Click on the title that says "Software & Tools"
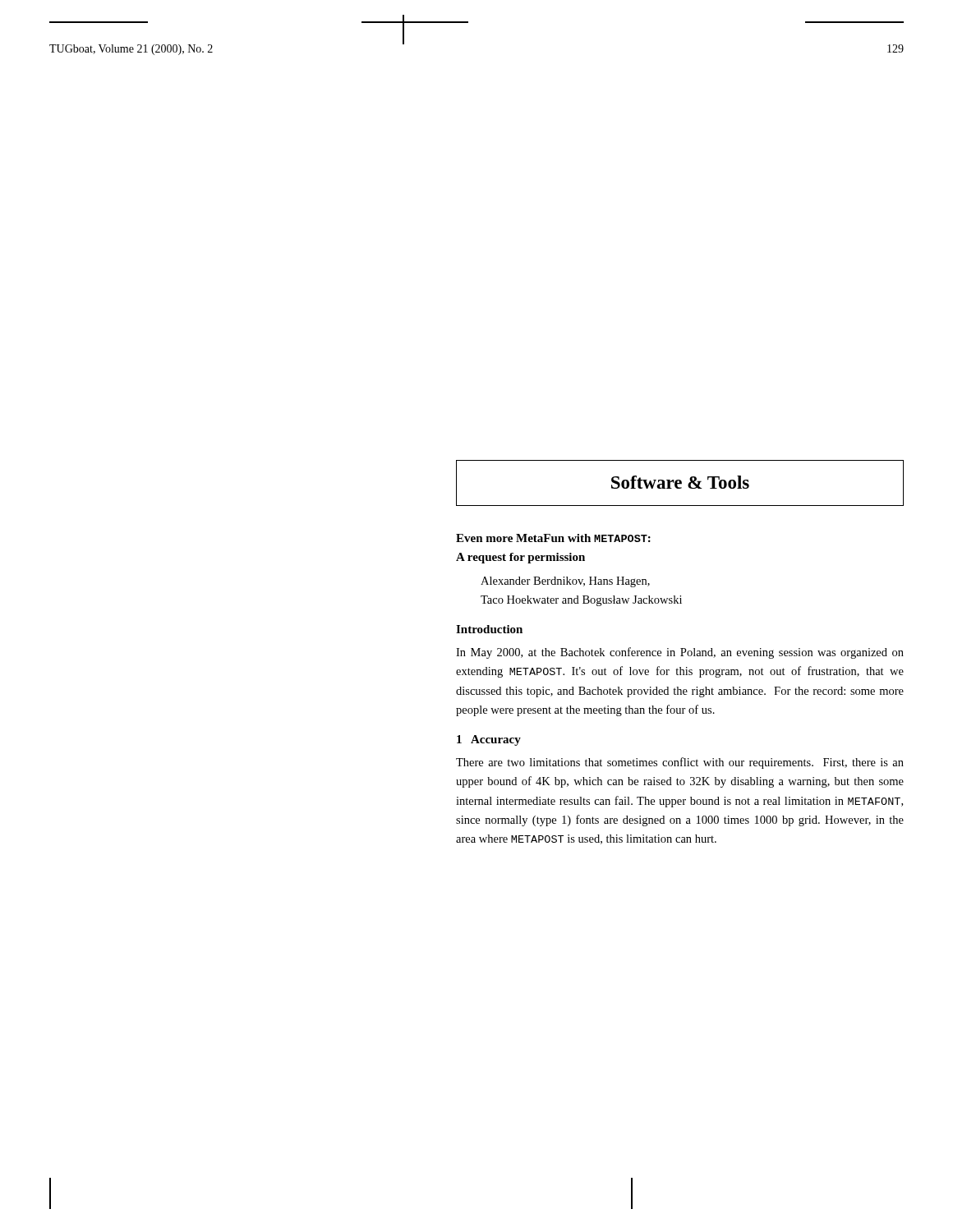This screenshot has width=953, height=1232. pos(680,483)
